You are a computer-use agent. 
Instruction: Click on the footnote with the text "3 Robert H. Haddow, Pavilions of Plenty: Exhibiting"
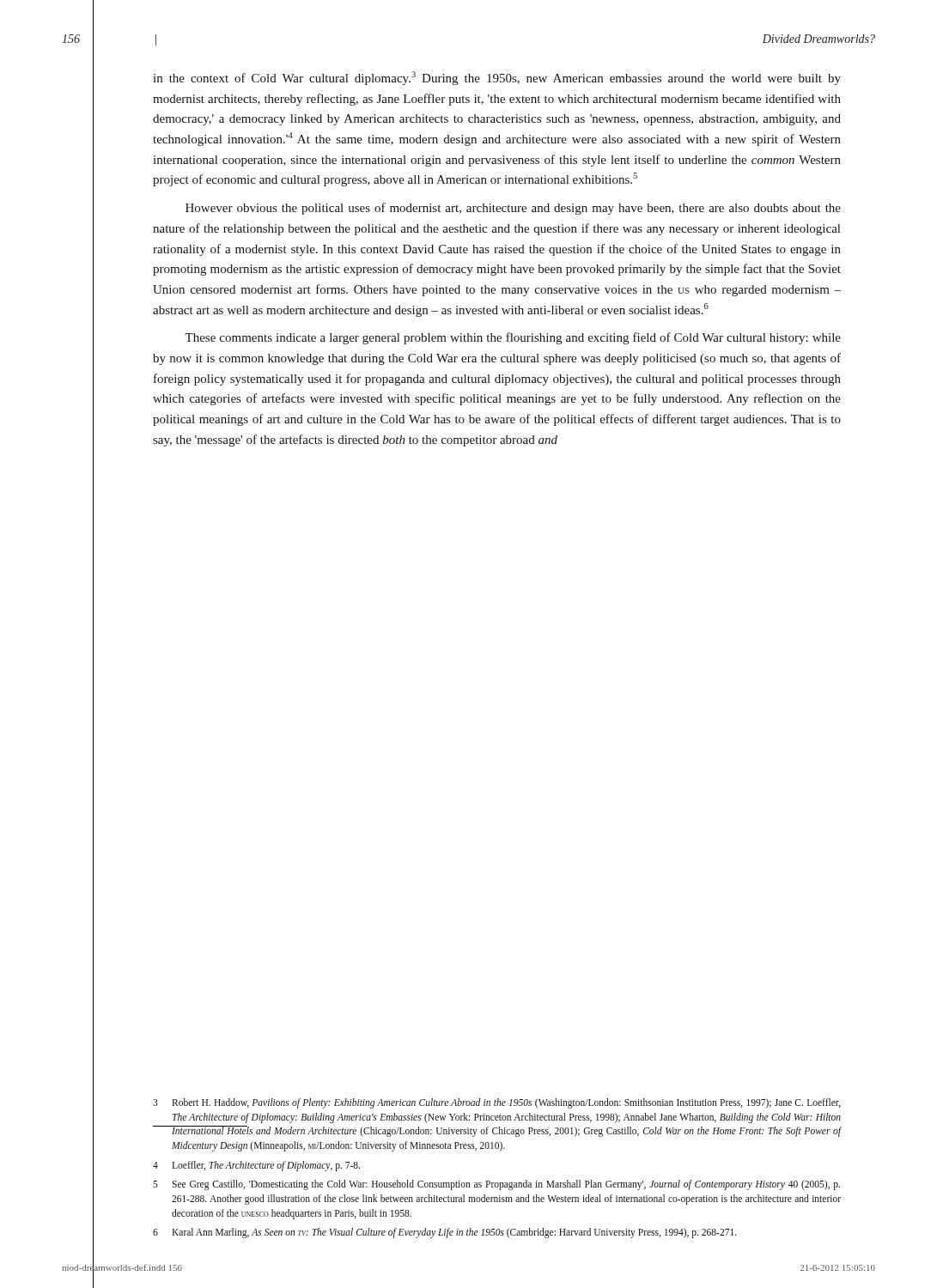coord(497,1124)
